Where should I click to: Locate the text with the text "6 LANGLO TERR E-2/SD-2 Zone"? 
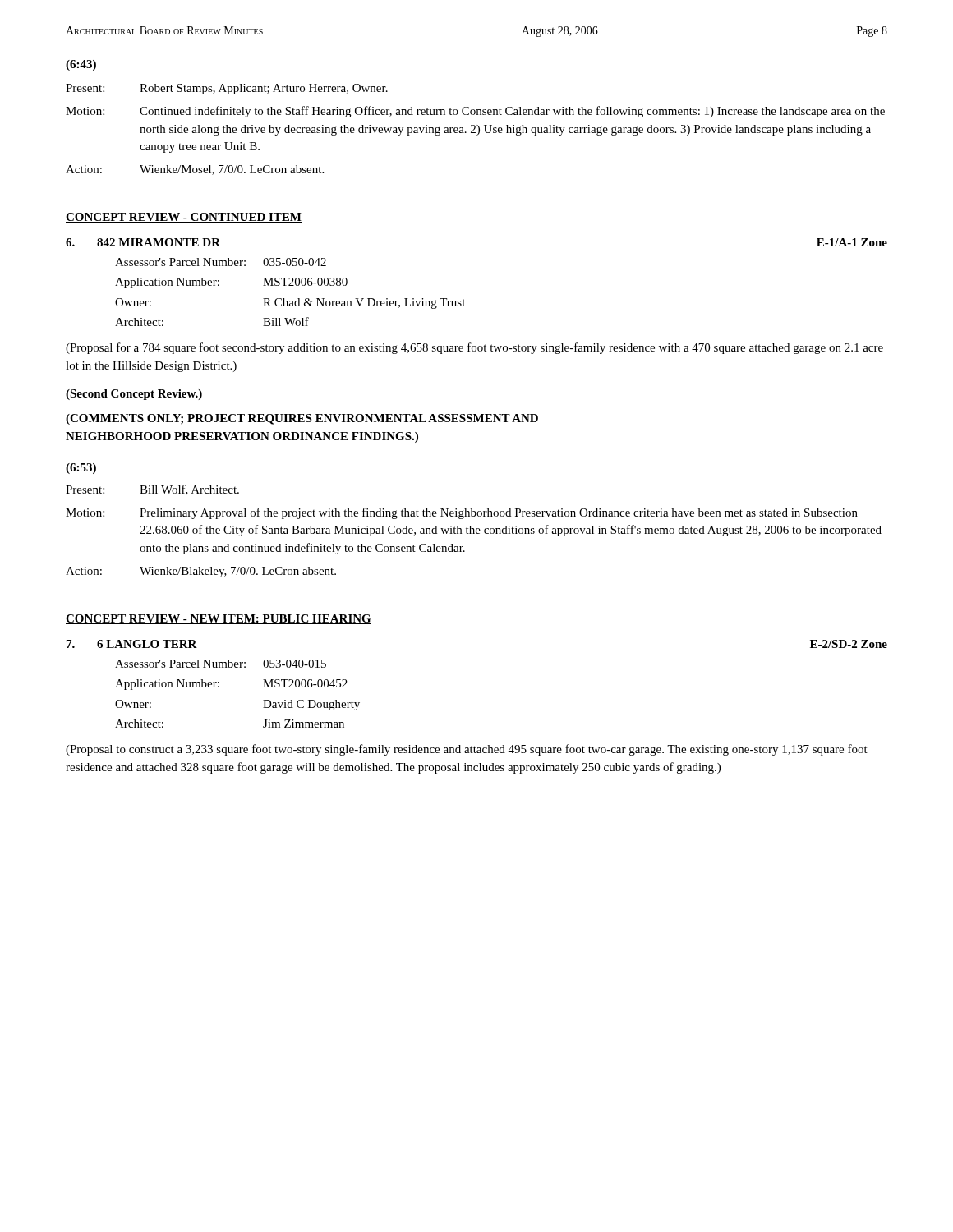[x=145, y=644]
